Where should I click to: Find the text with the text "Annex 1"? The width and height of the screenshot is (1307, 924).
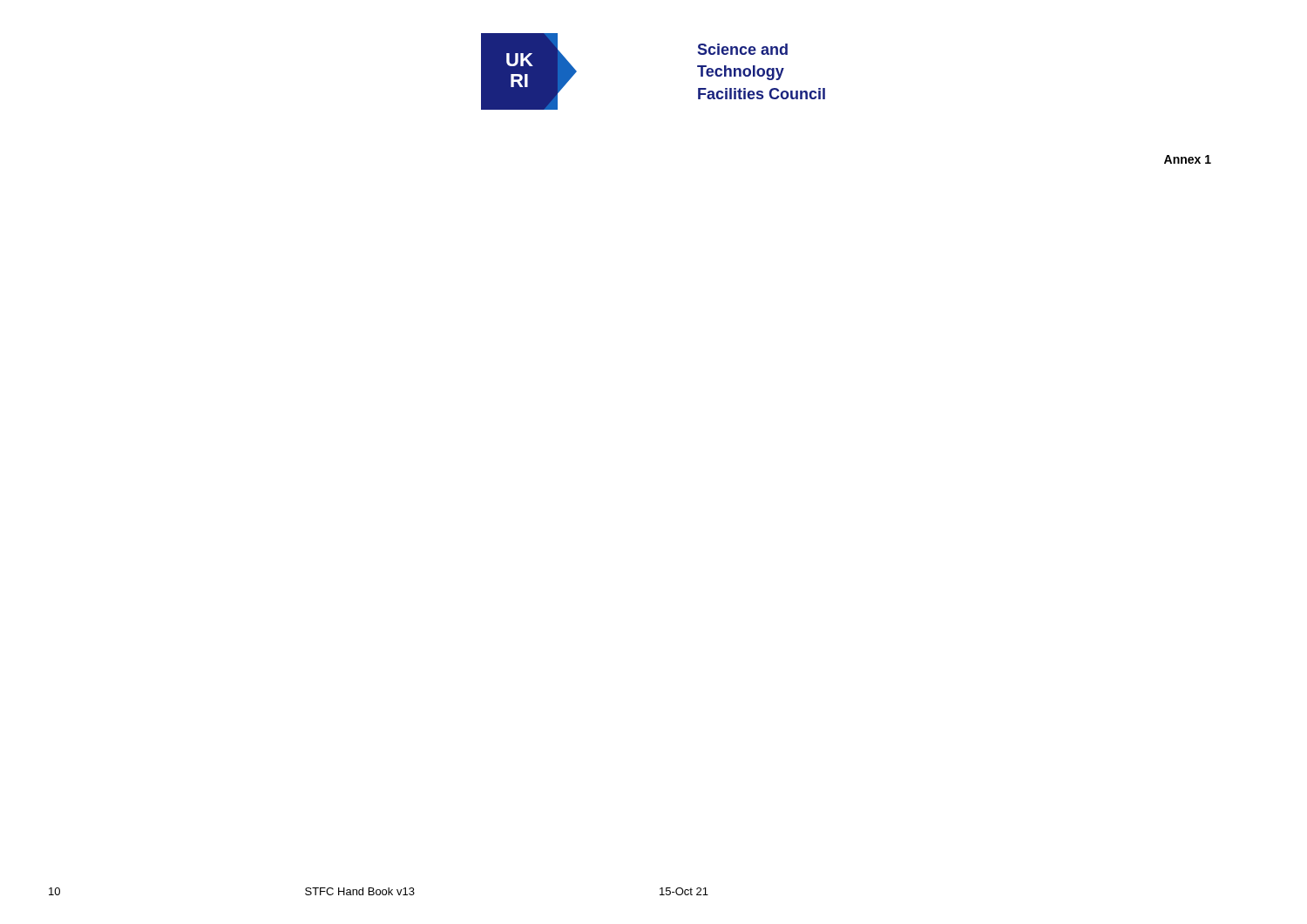(x=1187, y=159)
